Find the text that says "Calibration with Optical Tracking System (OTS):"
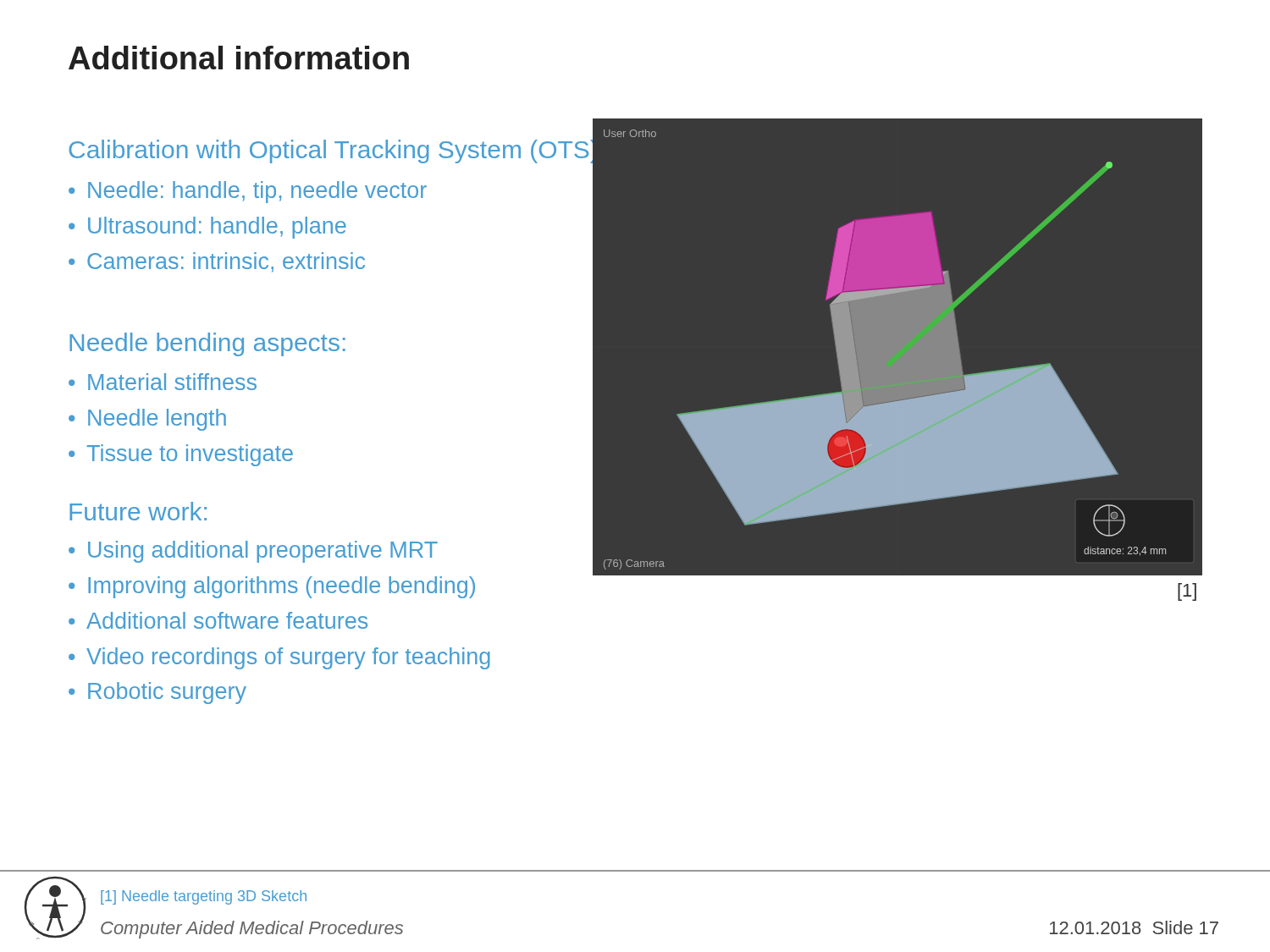This screenshot has height=952, width=1270. point(337,149)
